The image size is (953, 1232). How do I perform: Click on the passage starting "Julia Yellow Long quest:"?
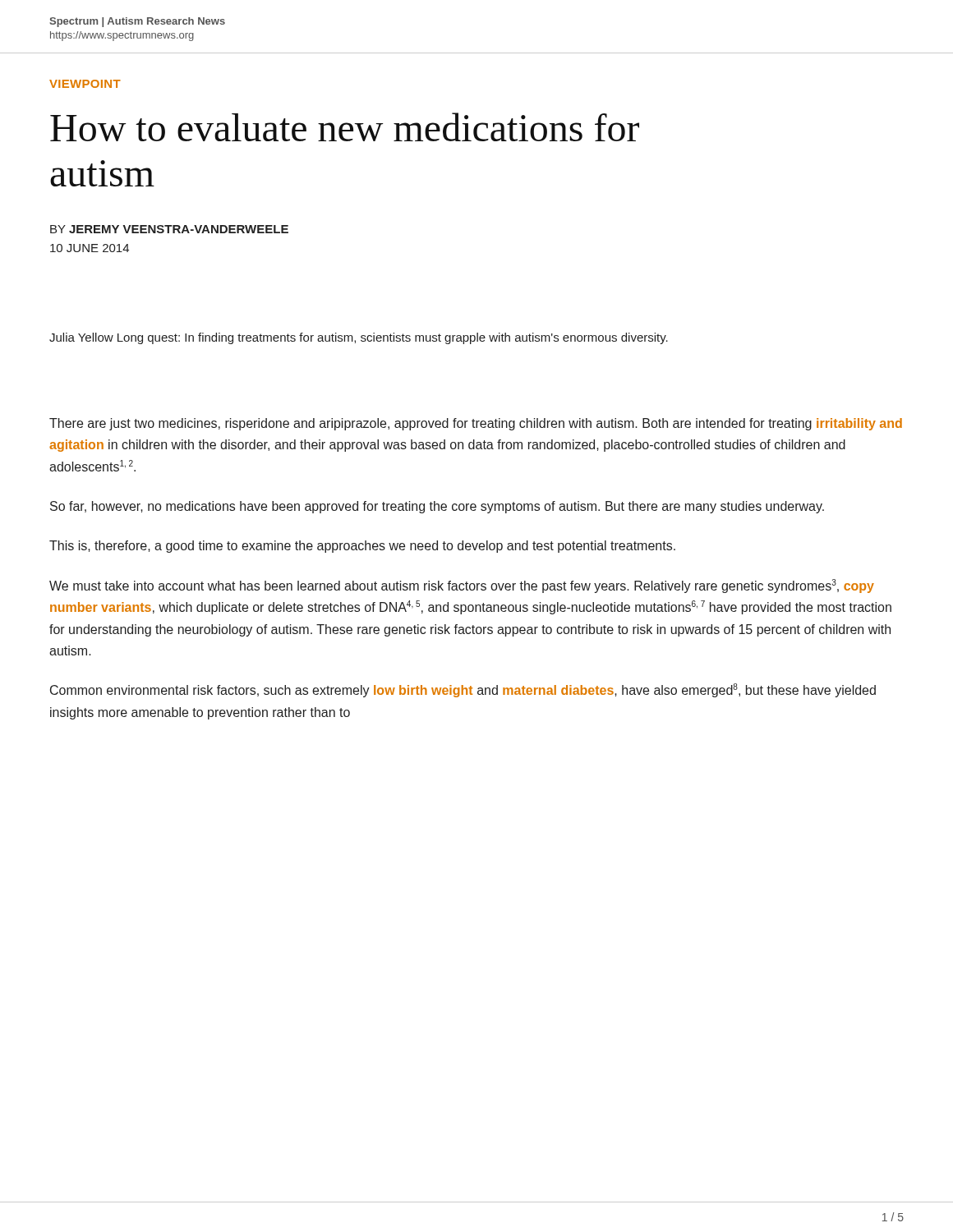point(359,337)
